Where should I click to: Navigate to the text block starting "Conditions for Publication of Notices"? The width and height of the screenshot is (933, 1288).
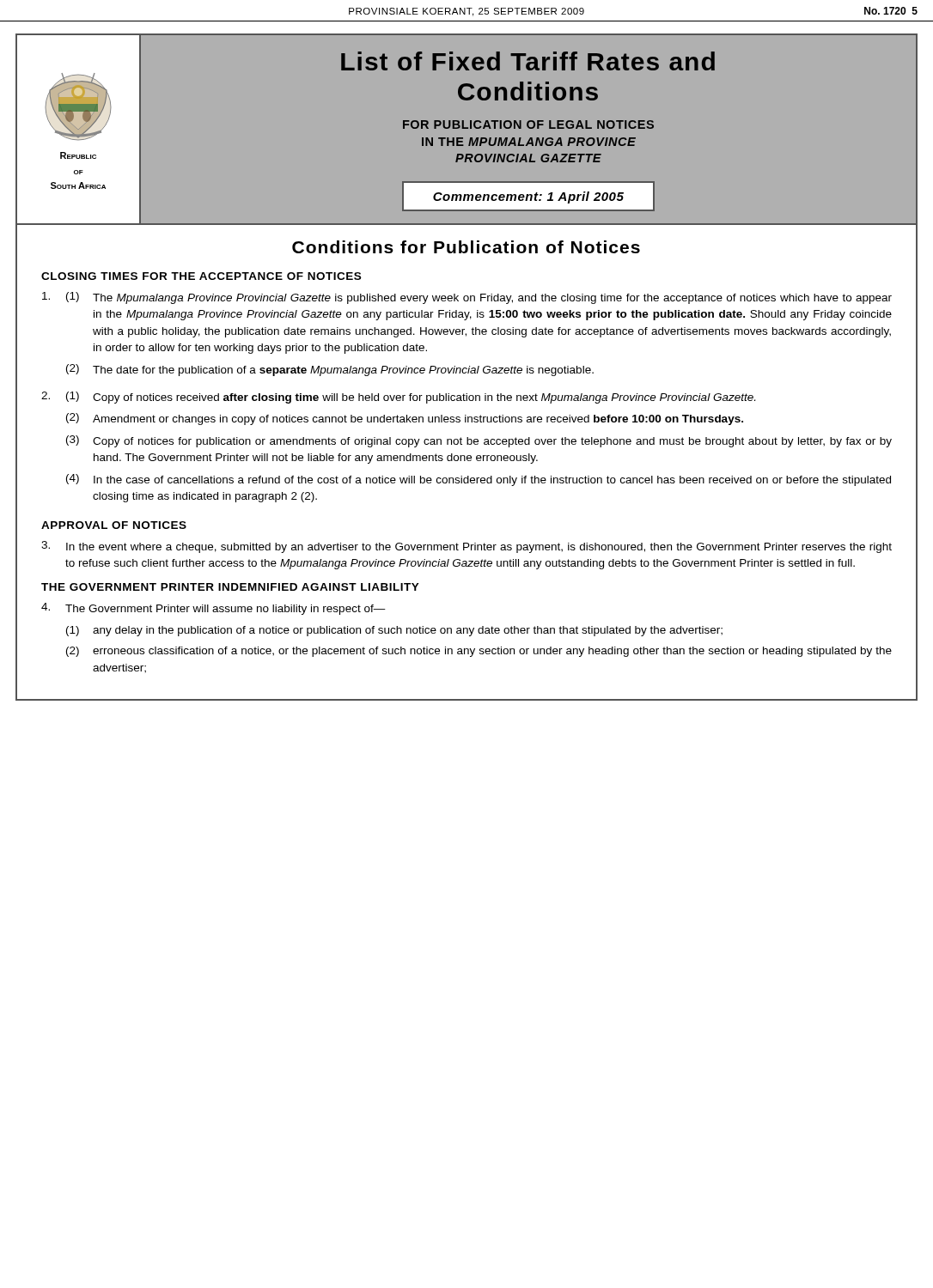point(466,247)
